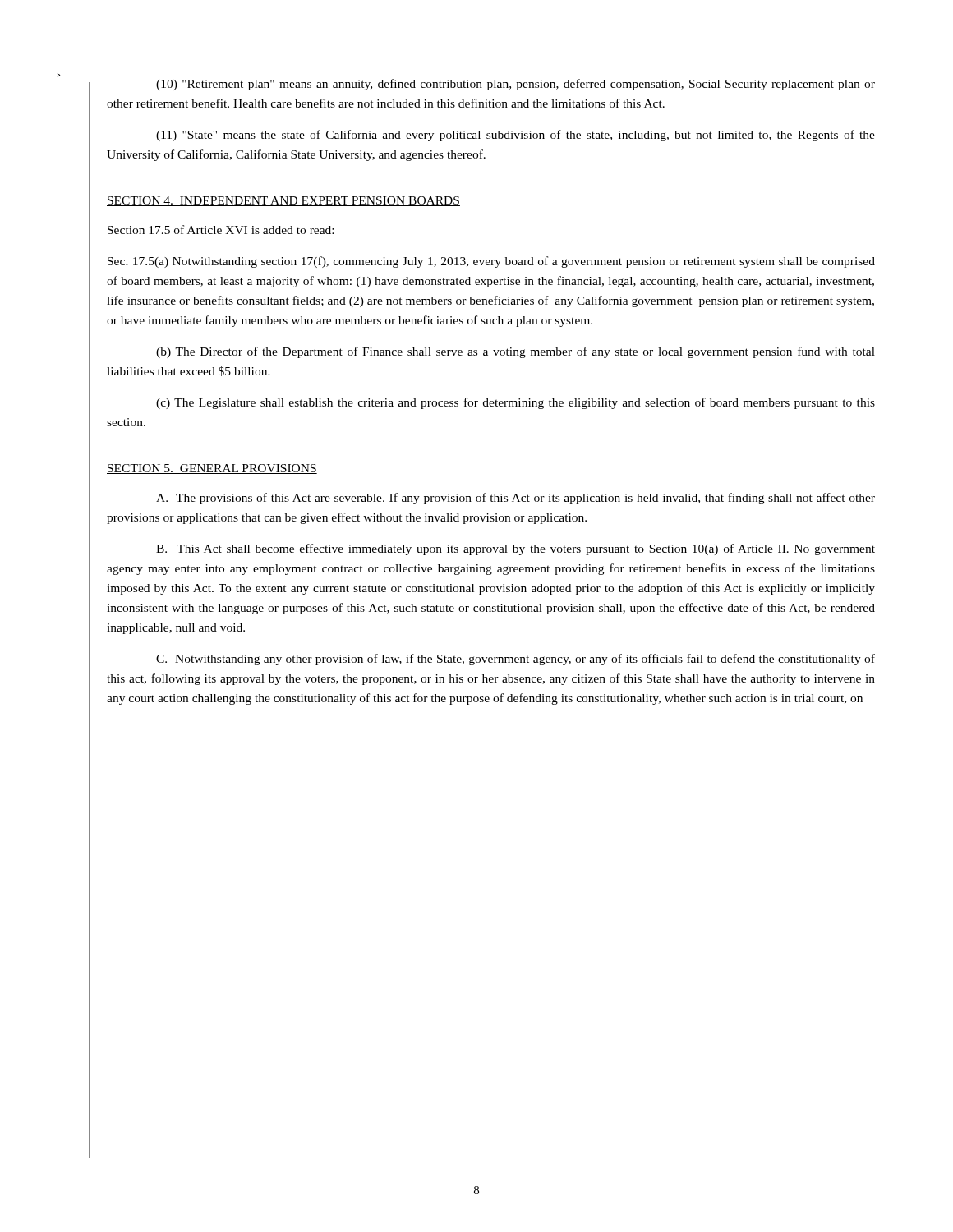Click on the text block that says "(10) "Retirement plan" means an annuity,"
Image resolution: width=953 pixels, height=1232 pixels.
coord(491,94)
